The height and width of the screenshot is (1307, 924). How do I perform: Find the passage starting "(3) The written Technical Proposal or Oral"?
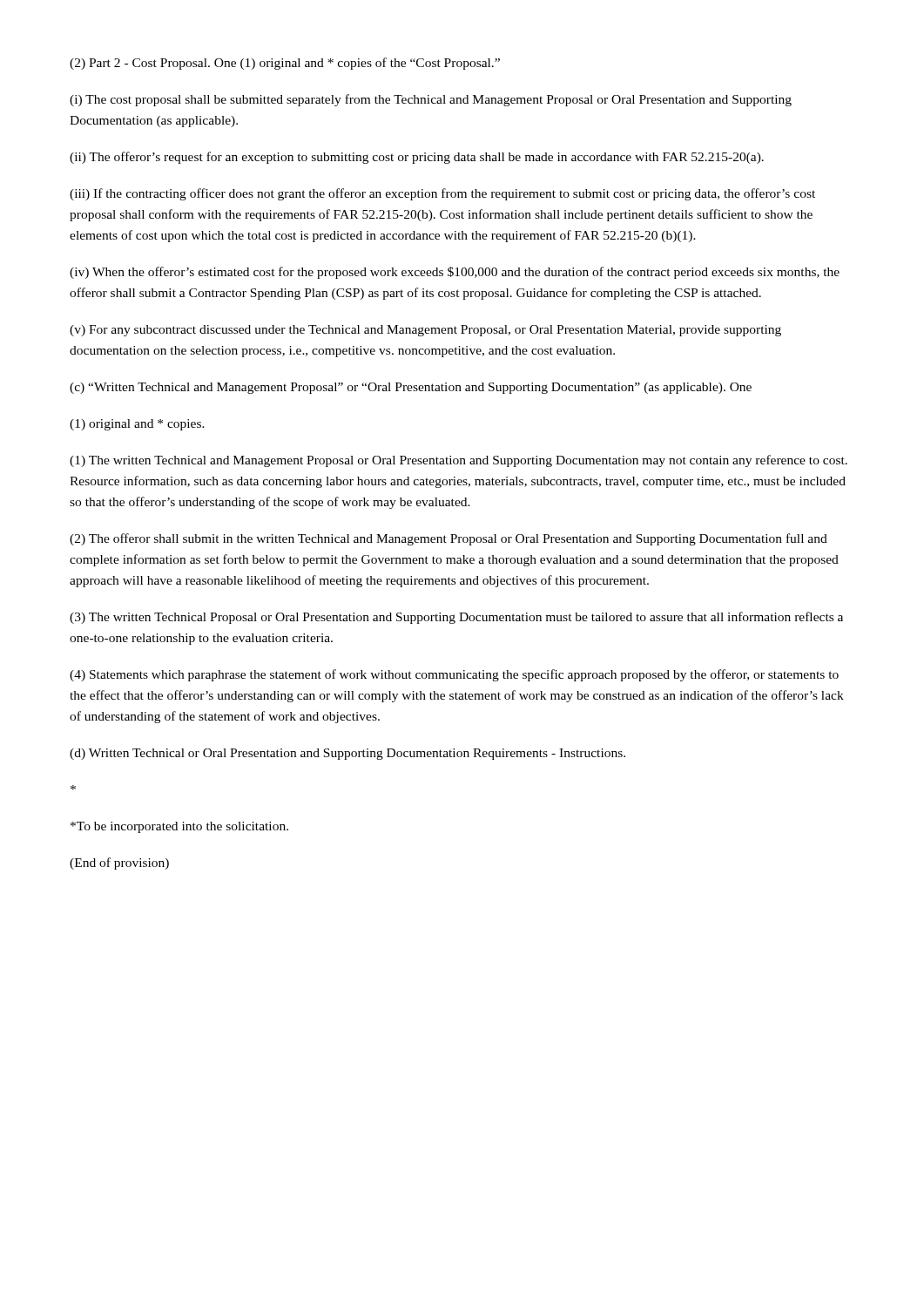pyautogui.click(x=457, y=627)
